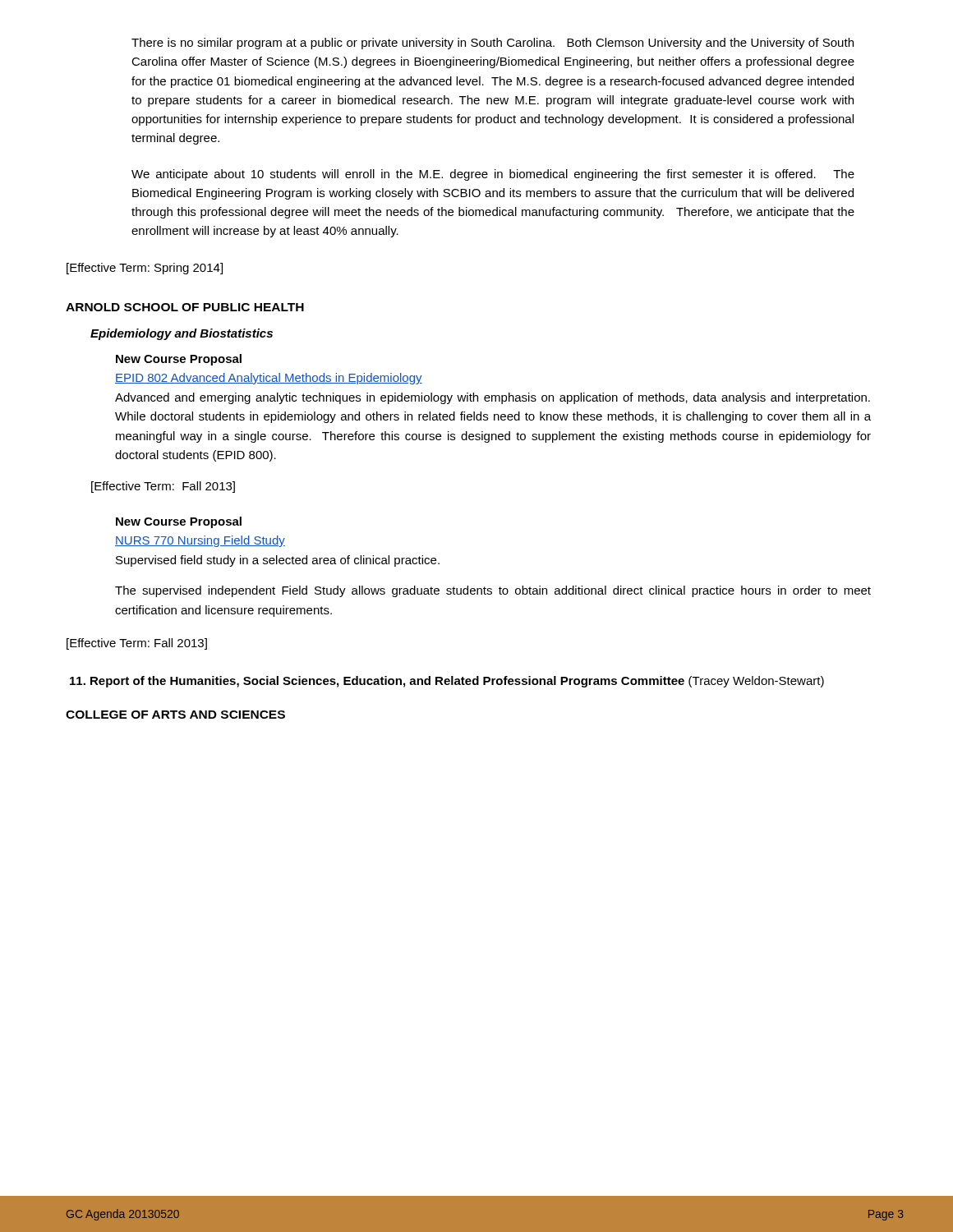Select the section header that says "Epidemiology and Biostatistics"
Screen dimensions: 1232x953
(x=182, y=333)
